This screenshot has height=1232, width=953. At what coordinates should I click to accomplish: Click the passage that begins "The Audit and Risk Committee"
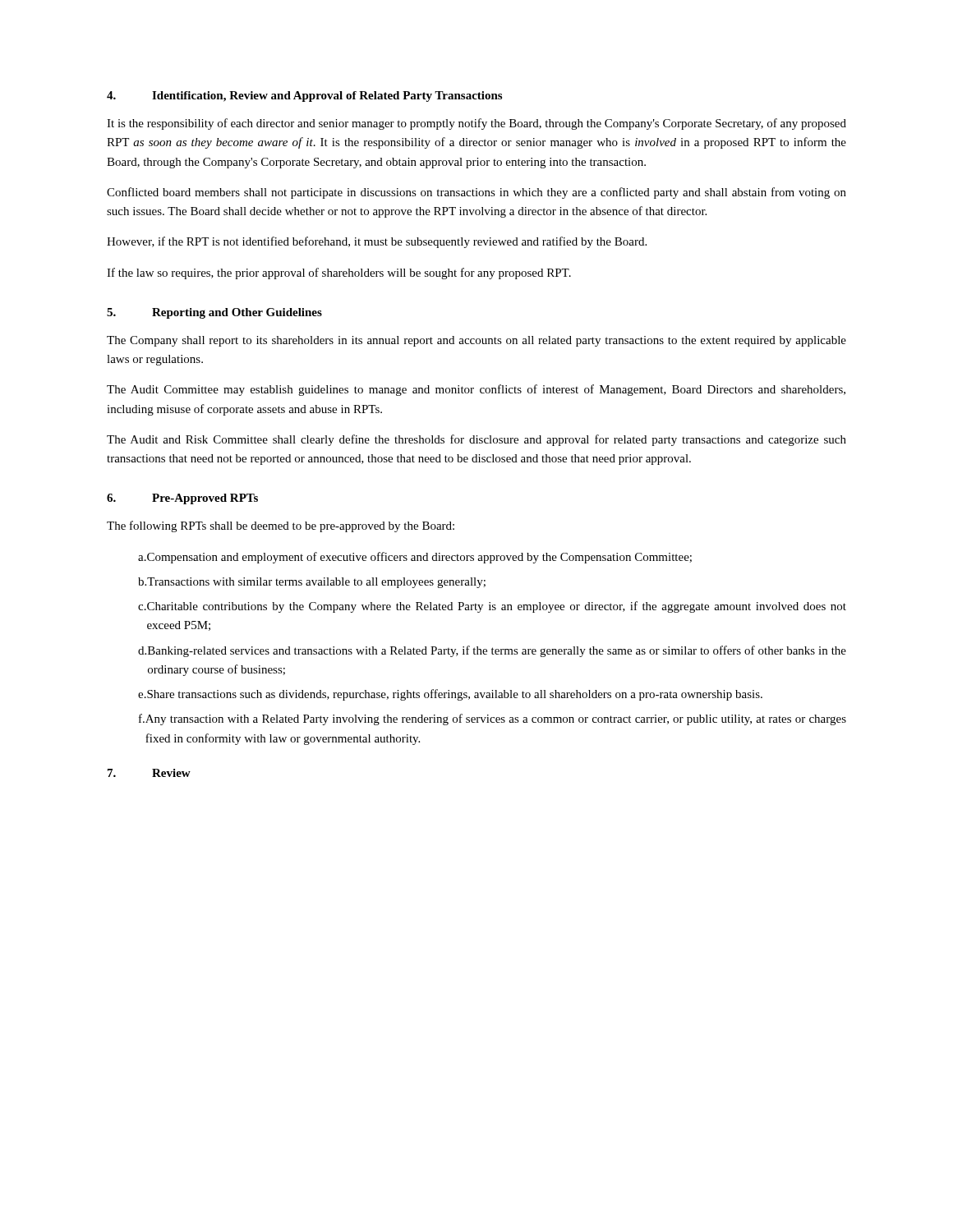(476, 449)
